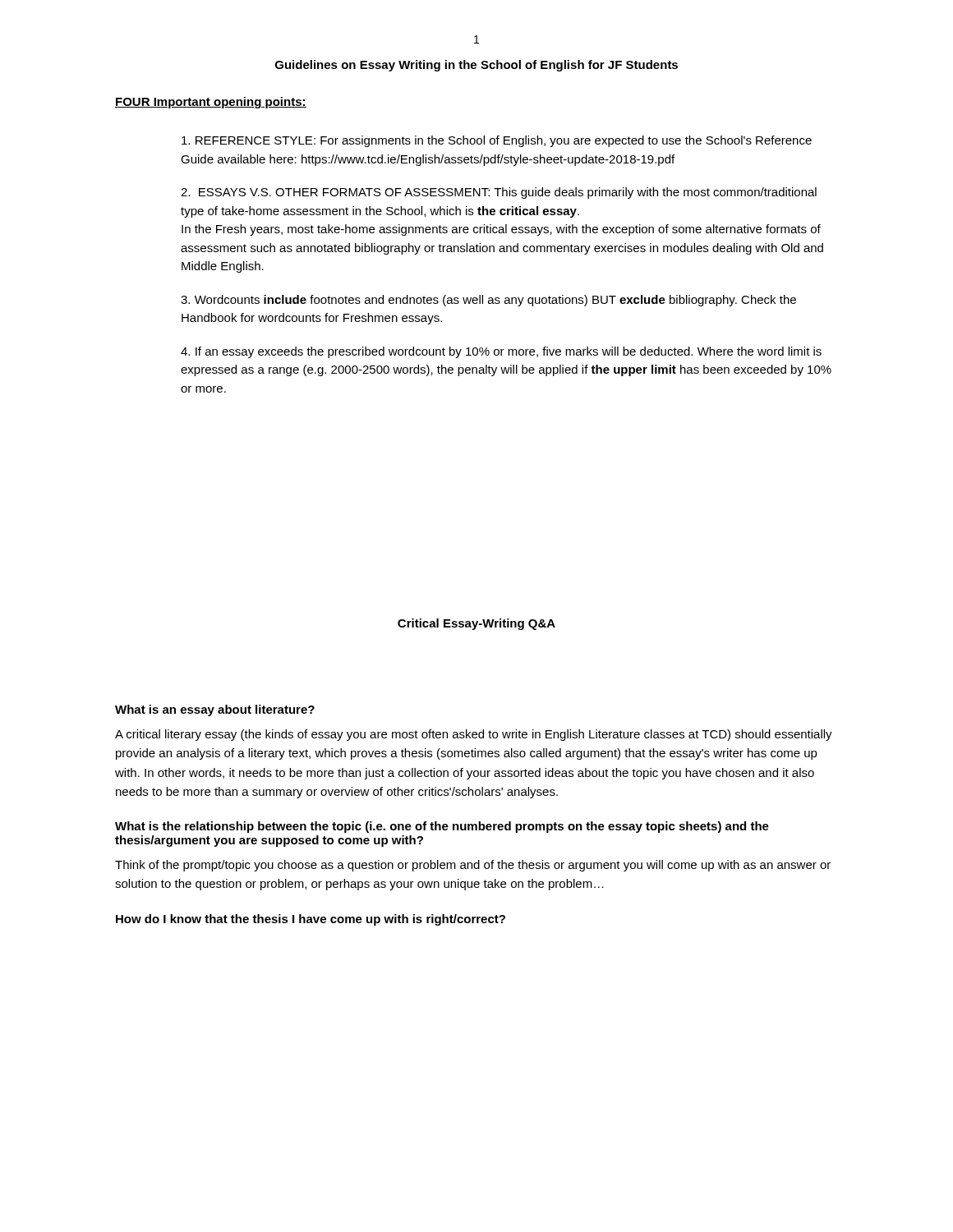Viewport: 953px width, 1232px height.
Task: Point to the region starting "Guidelines on Essay Writing in"
Action: click(476, 64)
